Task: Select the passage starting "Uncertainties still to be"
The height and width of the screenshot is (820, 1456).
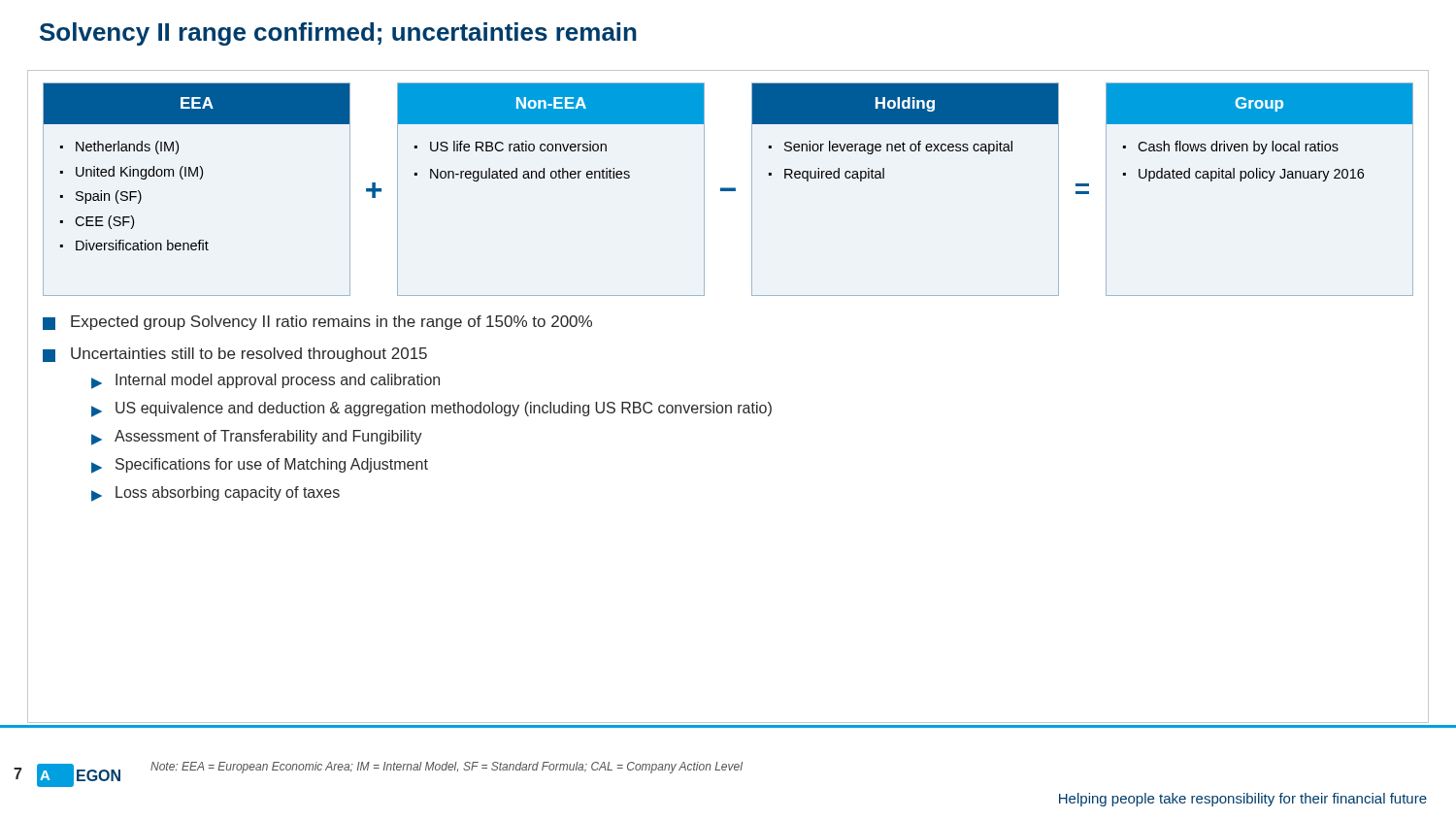Action: point(235,354)
